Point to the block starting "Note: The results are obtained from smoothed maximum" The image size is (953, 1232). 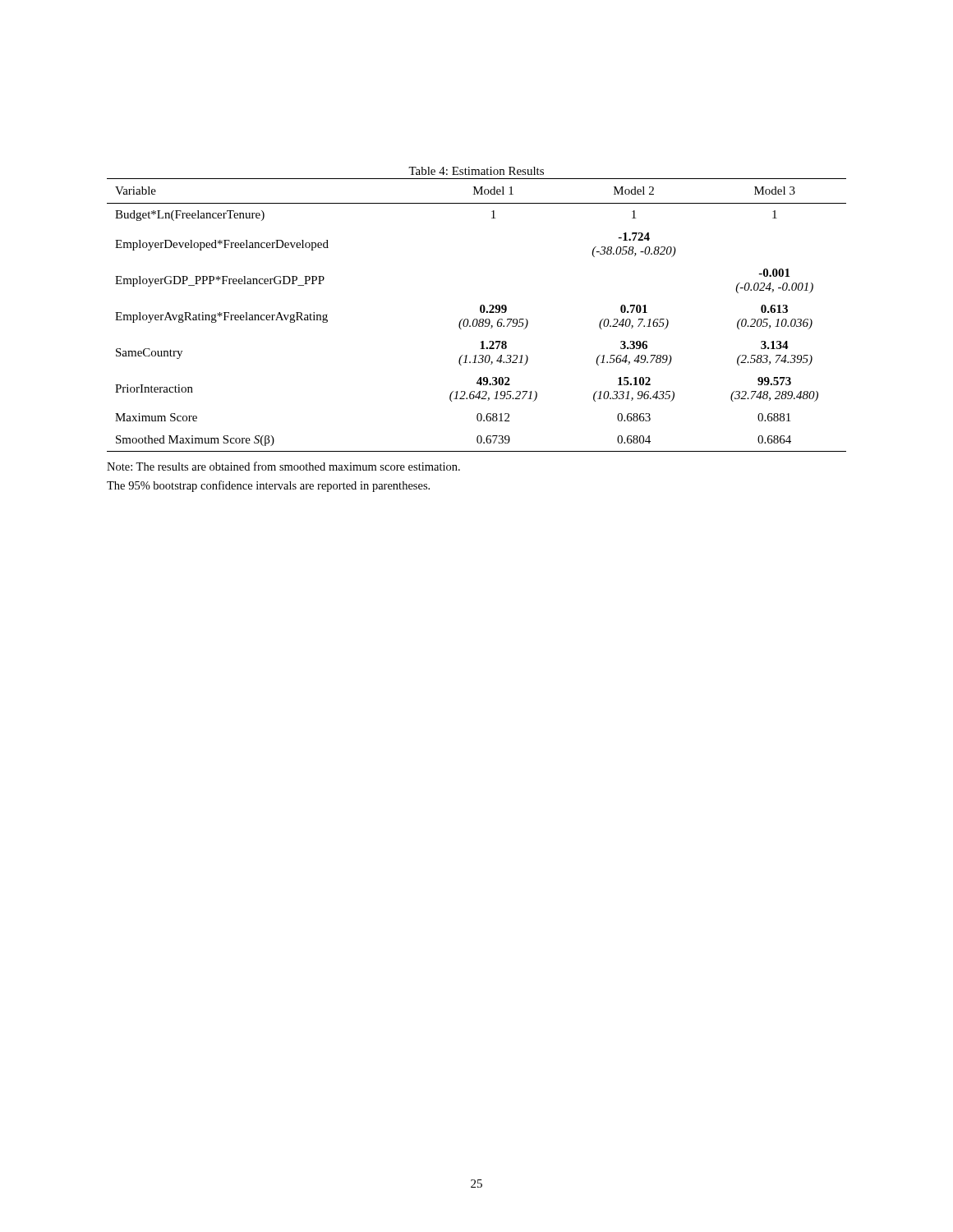284,466
